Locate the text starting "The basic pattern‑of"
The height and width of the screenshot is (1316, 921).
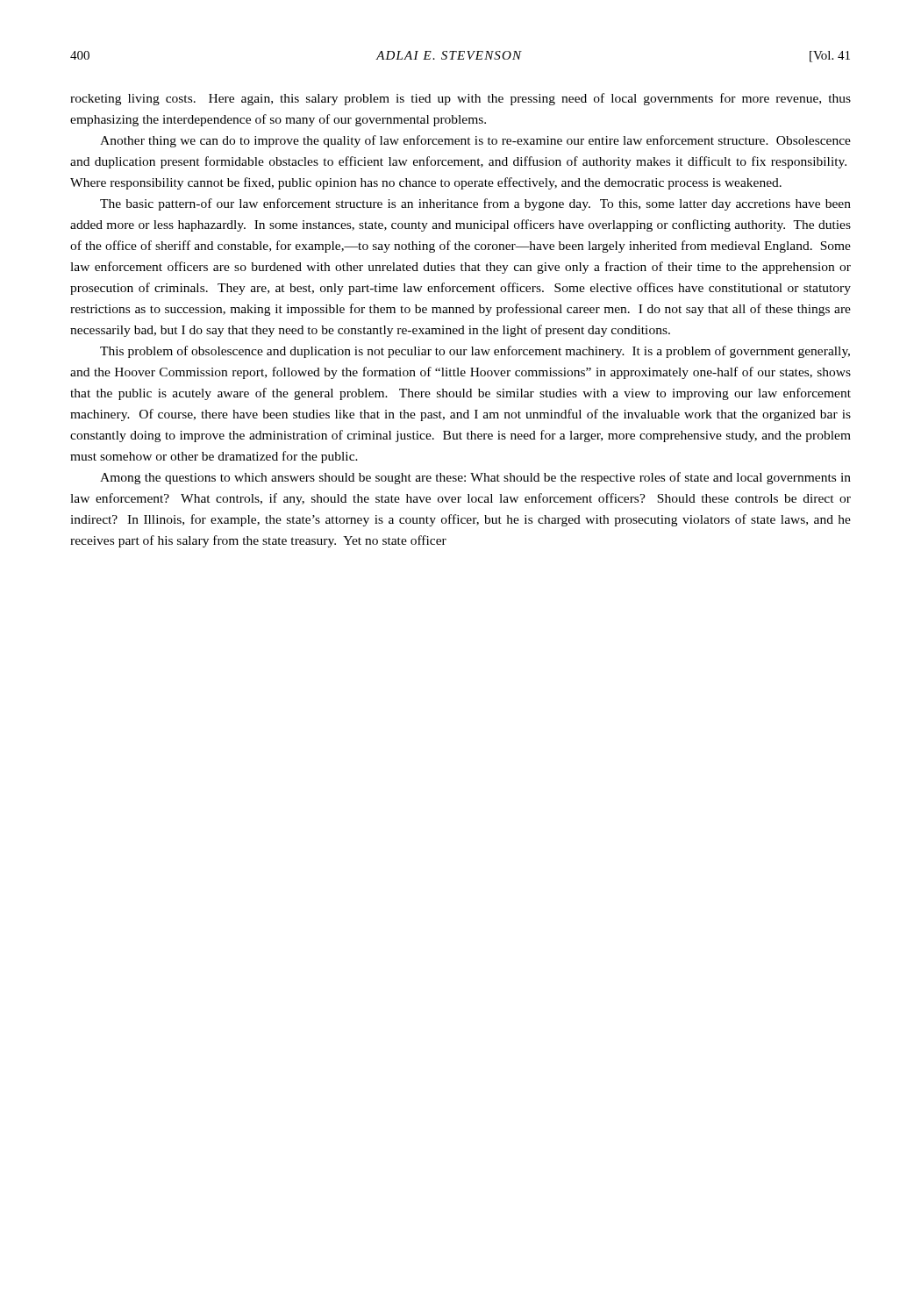(x=460, y=267)
